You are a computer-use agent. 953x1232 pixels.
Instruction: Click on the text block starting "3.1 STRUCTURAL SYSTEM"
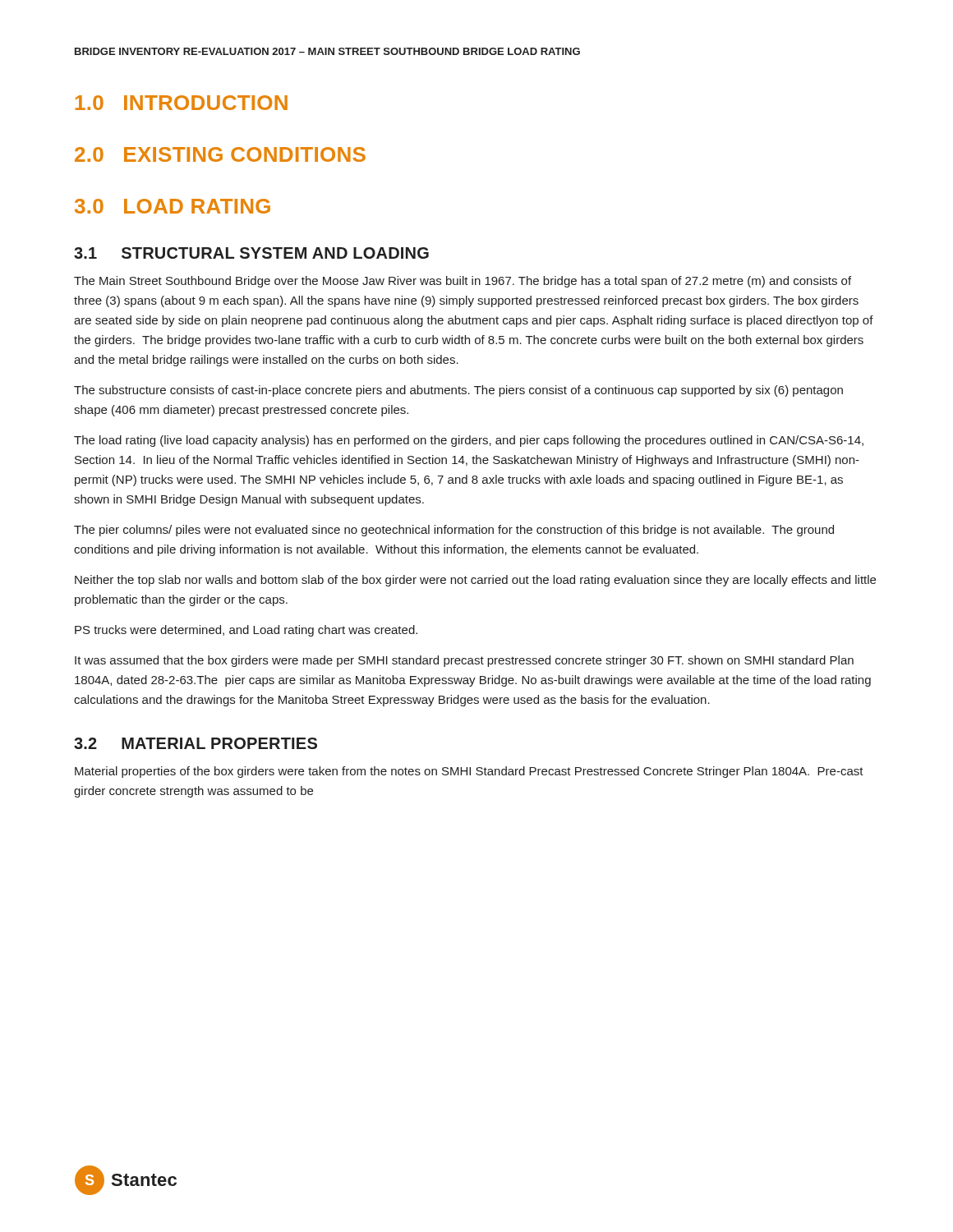[x=252, y=253]
